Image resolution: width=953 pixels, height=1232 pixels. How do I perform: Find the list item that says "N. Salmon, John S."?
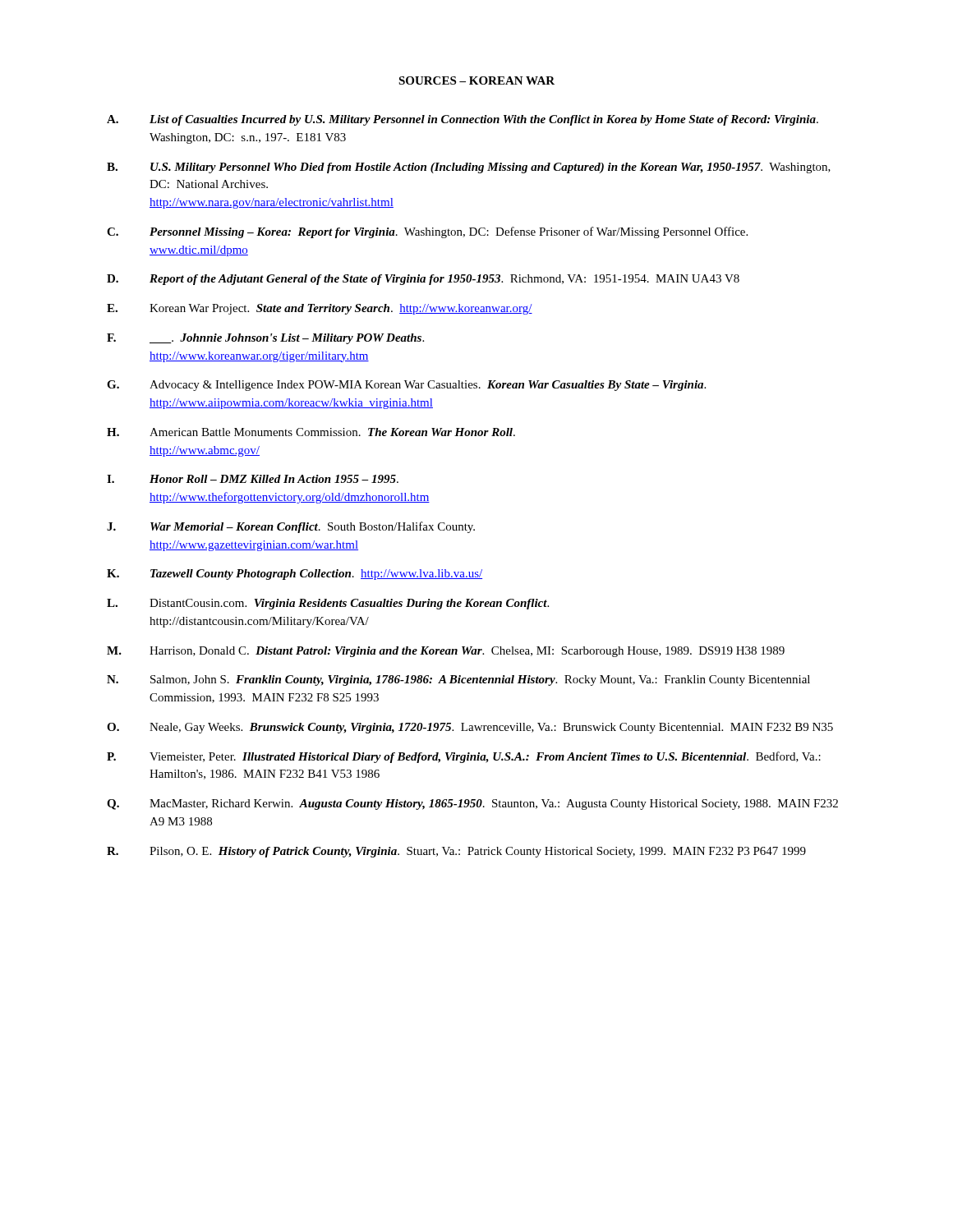[476, 689]
